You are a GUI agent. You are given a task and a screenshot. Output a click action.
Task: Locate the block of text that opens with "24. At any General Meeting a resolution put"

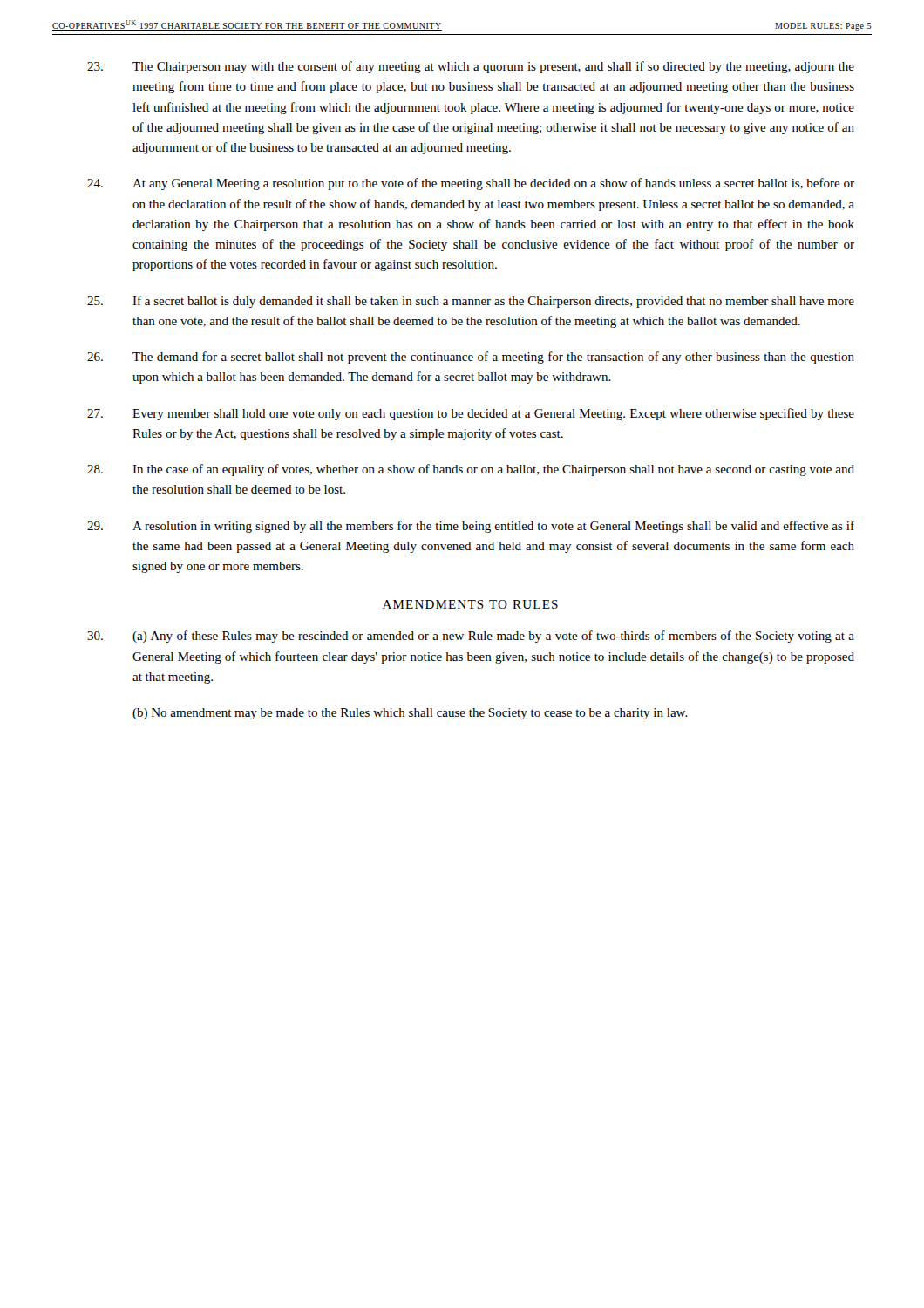click(x=471, y=224)
